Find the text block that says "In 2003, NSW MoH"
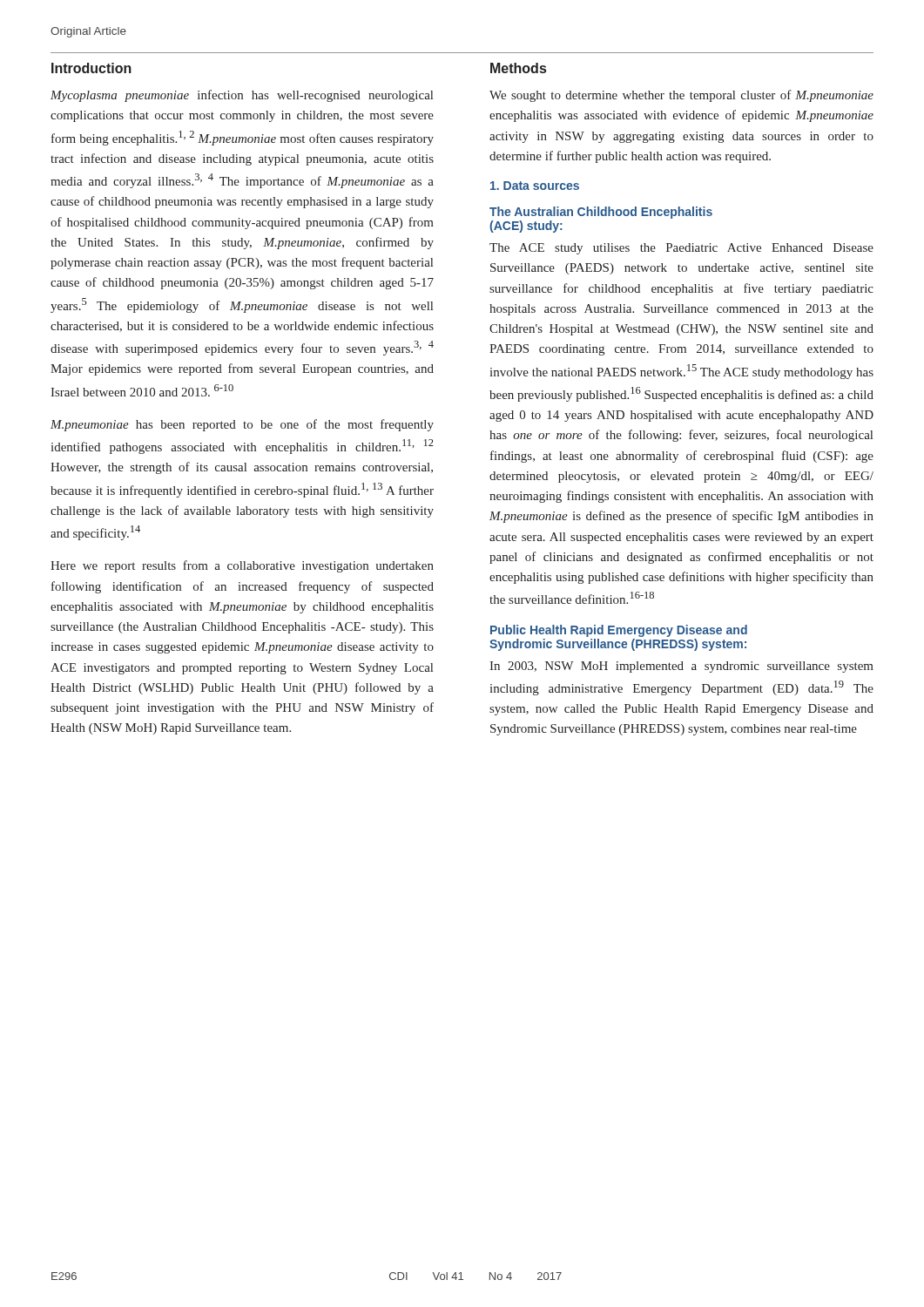Image resolution: width=924 pixels, height=1307 pixels. pos(681,698)
